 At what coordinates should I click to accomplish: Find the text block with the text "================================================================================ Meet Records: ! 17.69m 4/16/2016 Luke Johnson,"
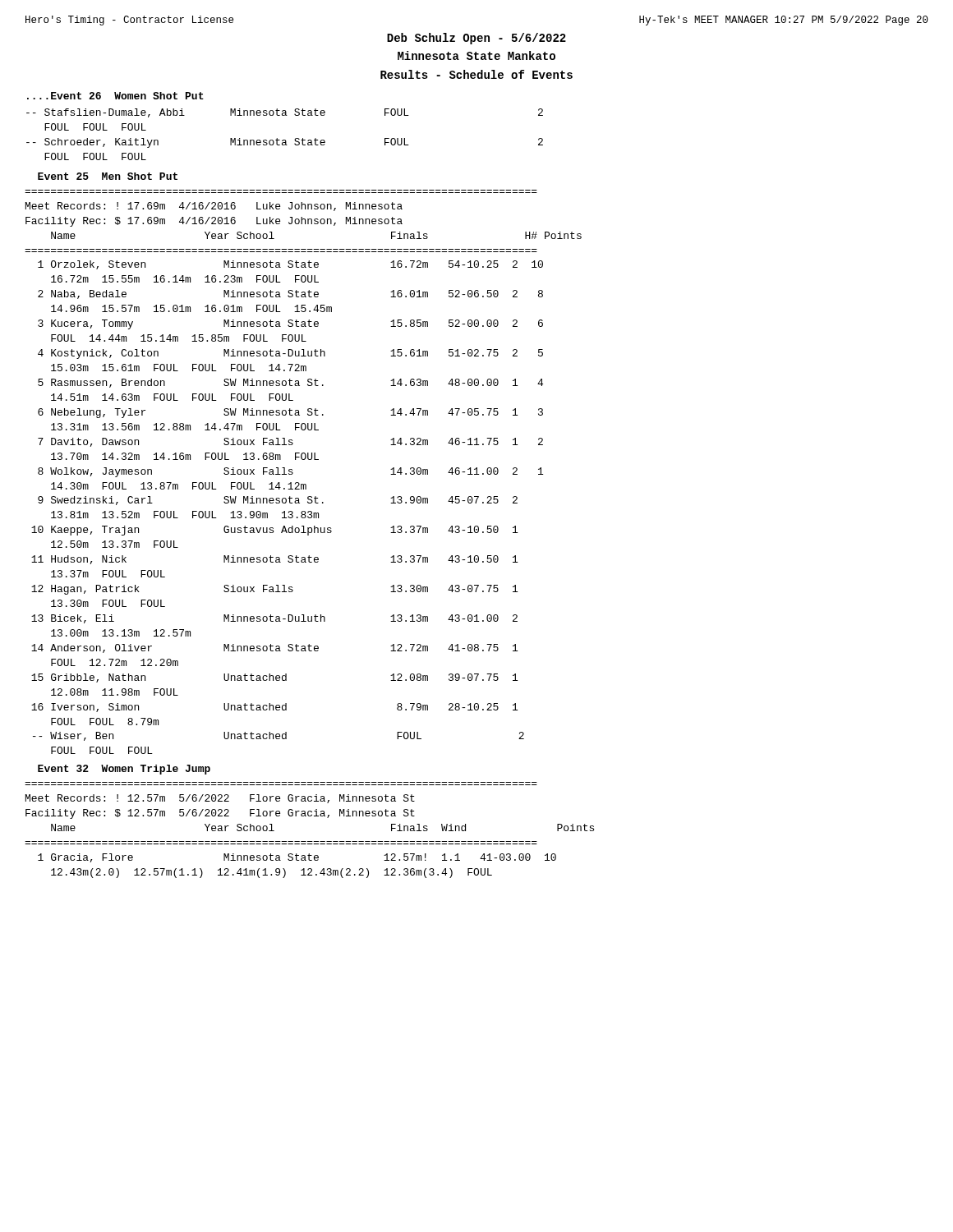tap(476, 472)
